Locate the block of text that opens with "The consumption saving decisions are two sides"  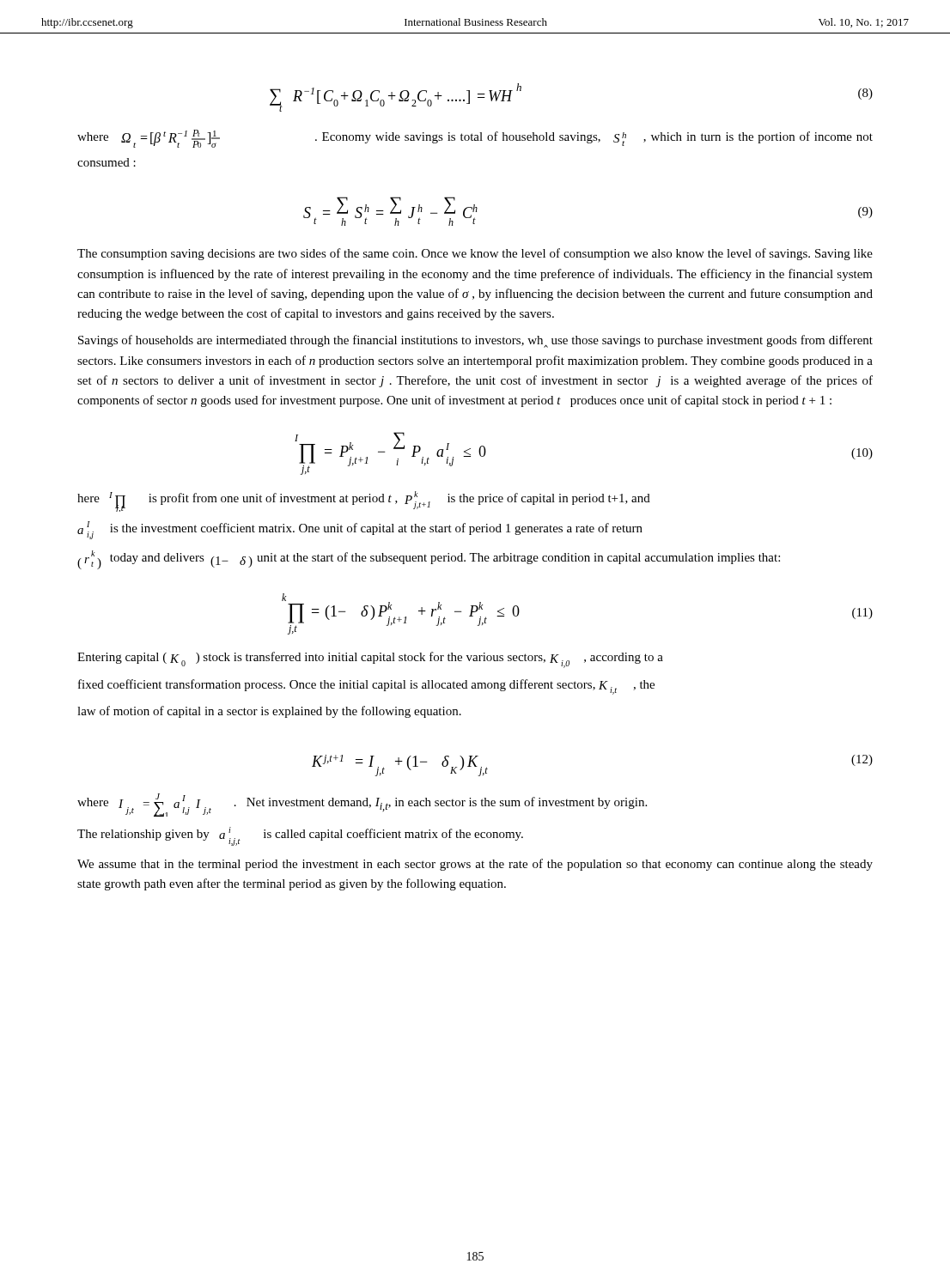coord(475,284)
